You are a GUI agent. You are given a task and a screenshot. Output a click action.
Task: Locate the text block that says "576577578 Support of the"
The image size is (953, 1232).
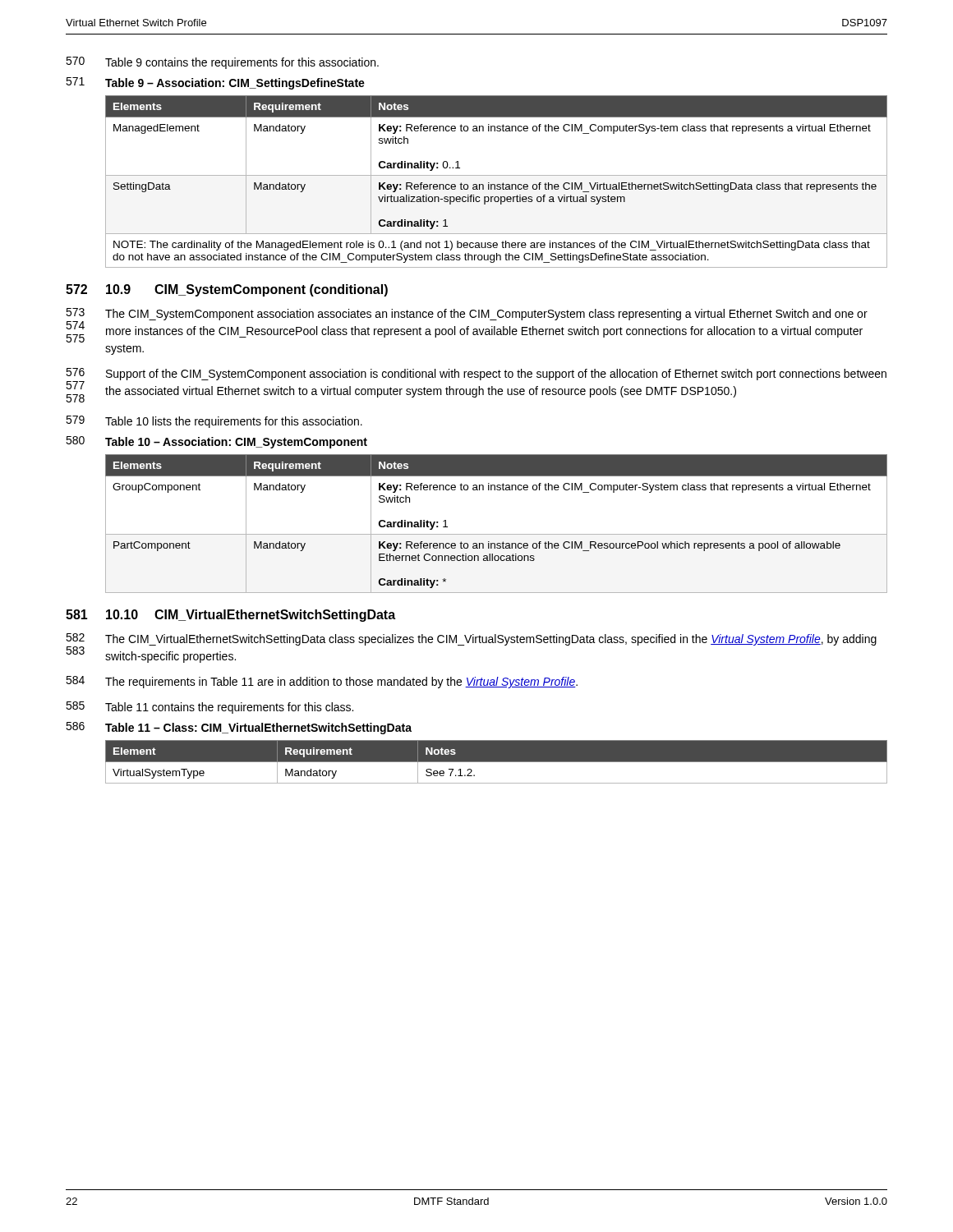(x=476, y=385)
